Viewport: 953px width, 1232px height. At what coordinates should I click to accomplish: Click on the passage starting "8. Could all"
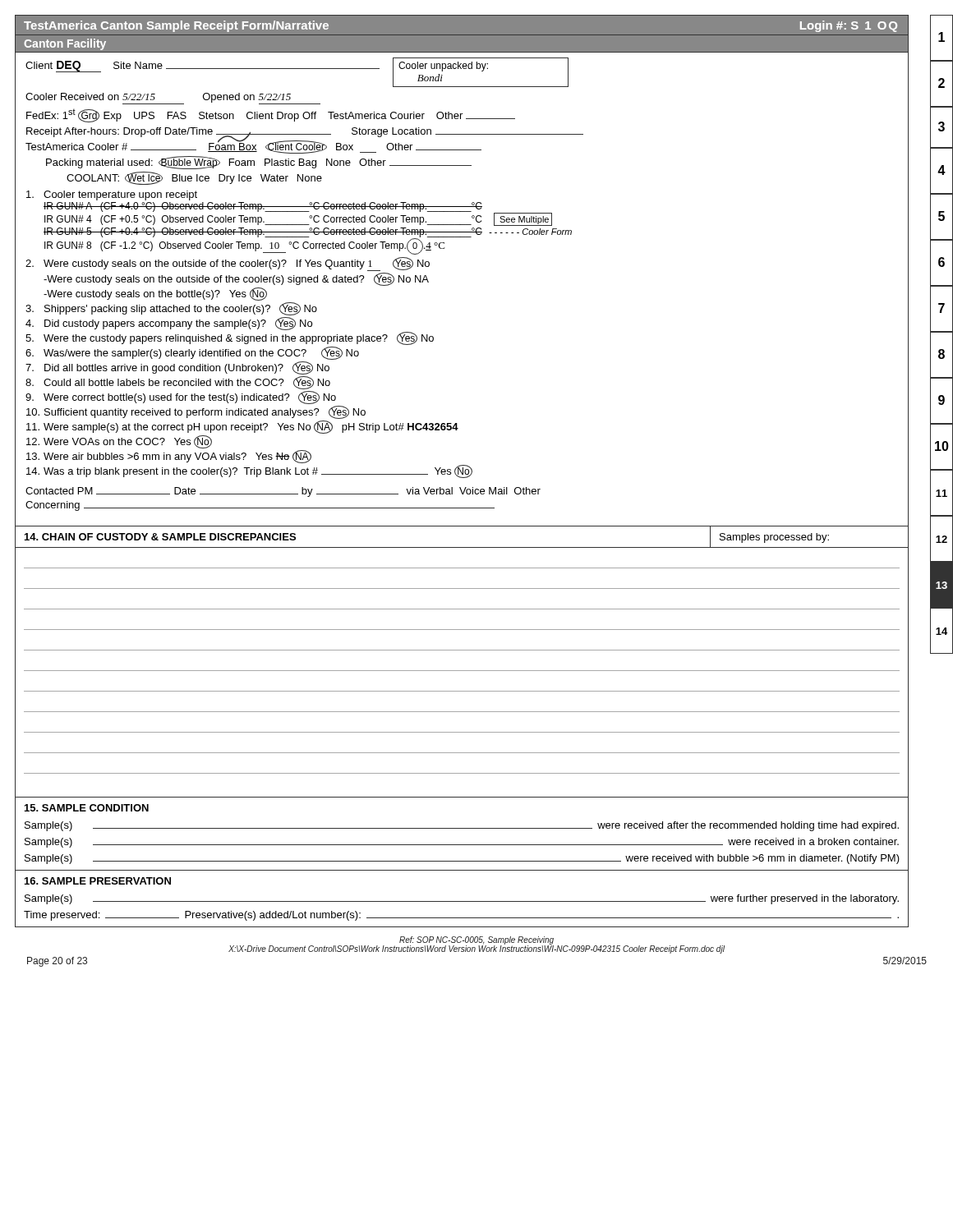pos(178,383)
